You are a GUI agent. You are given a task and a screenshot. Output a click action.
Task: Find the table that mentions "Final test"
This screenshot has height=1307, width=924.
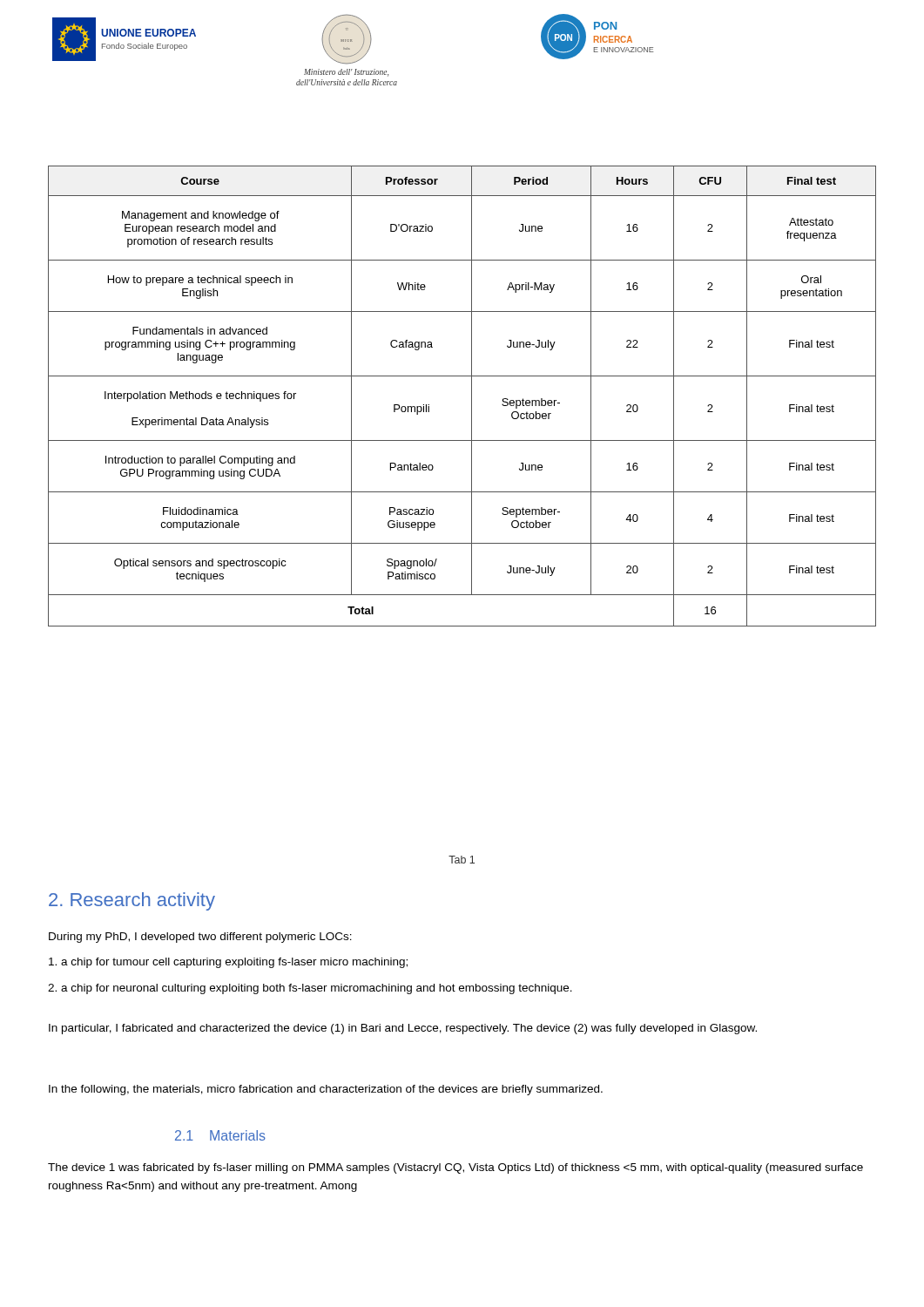point(462,396)
